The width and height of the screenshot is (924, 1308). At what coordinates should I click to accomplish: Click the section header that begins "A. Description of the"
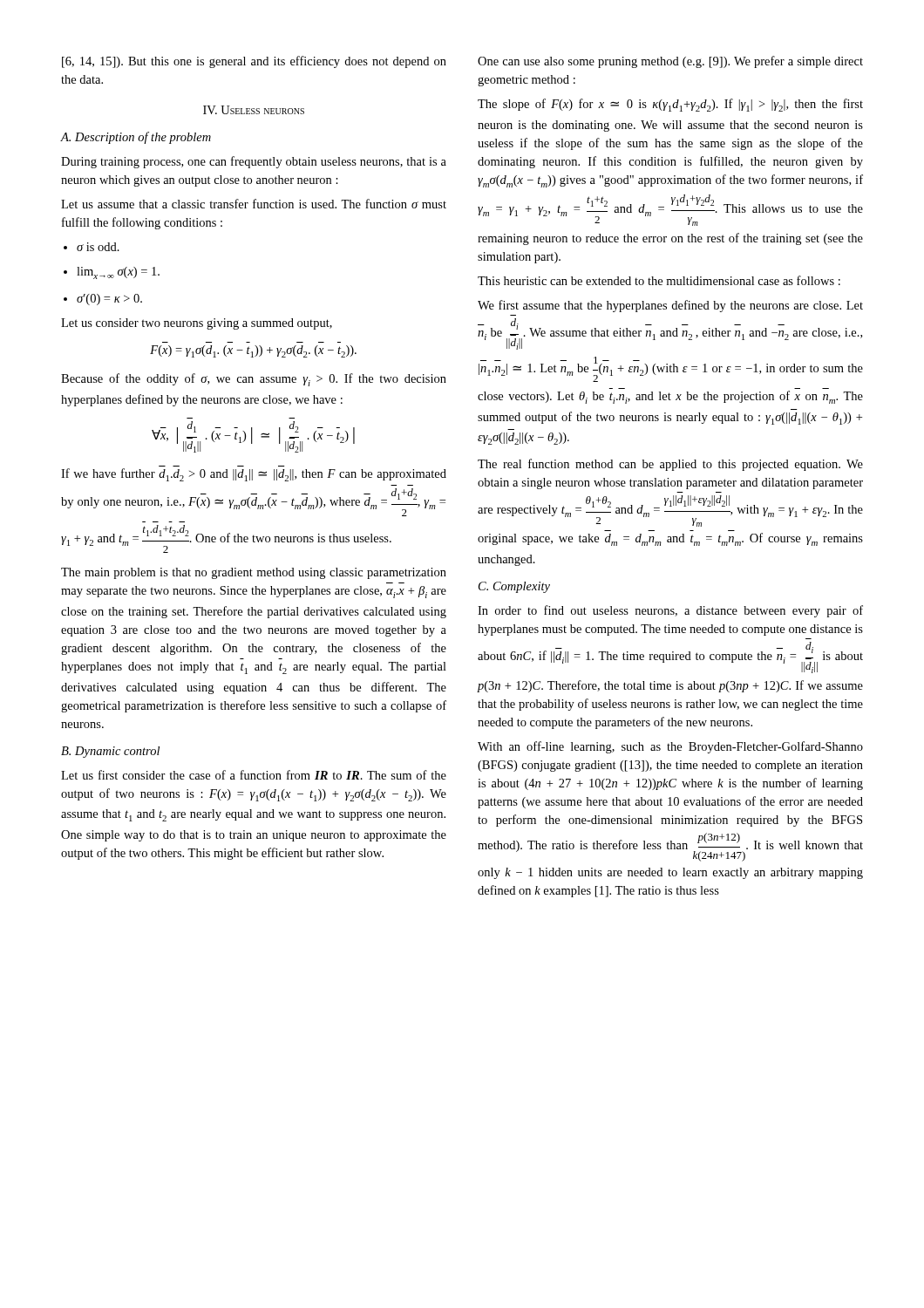coord(136,138)
